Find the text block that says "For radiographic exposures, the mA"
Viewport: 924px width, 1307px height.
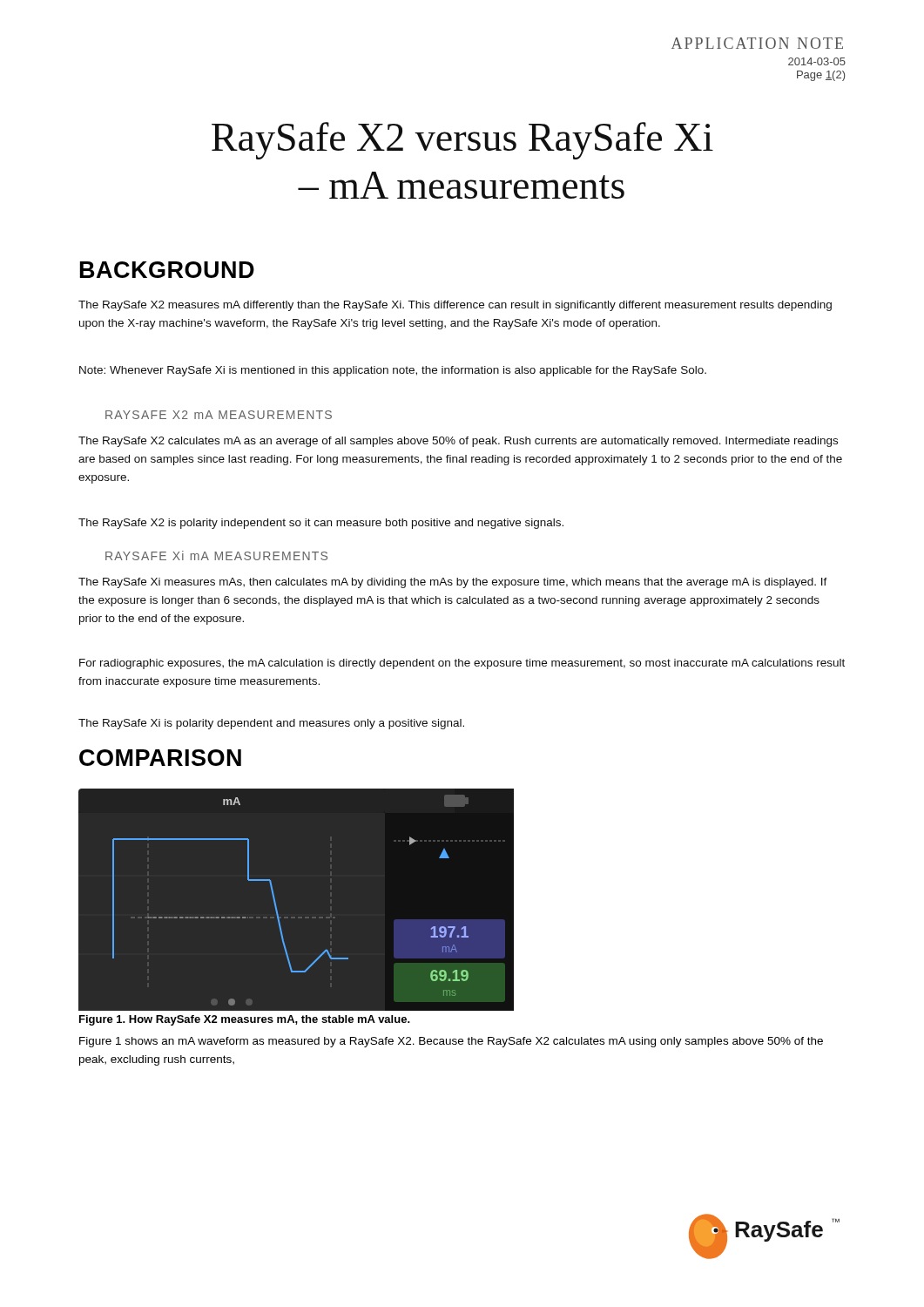pyautogui.click(x=462, y=673)
